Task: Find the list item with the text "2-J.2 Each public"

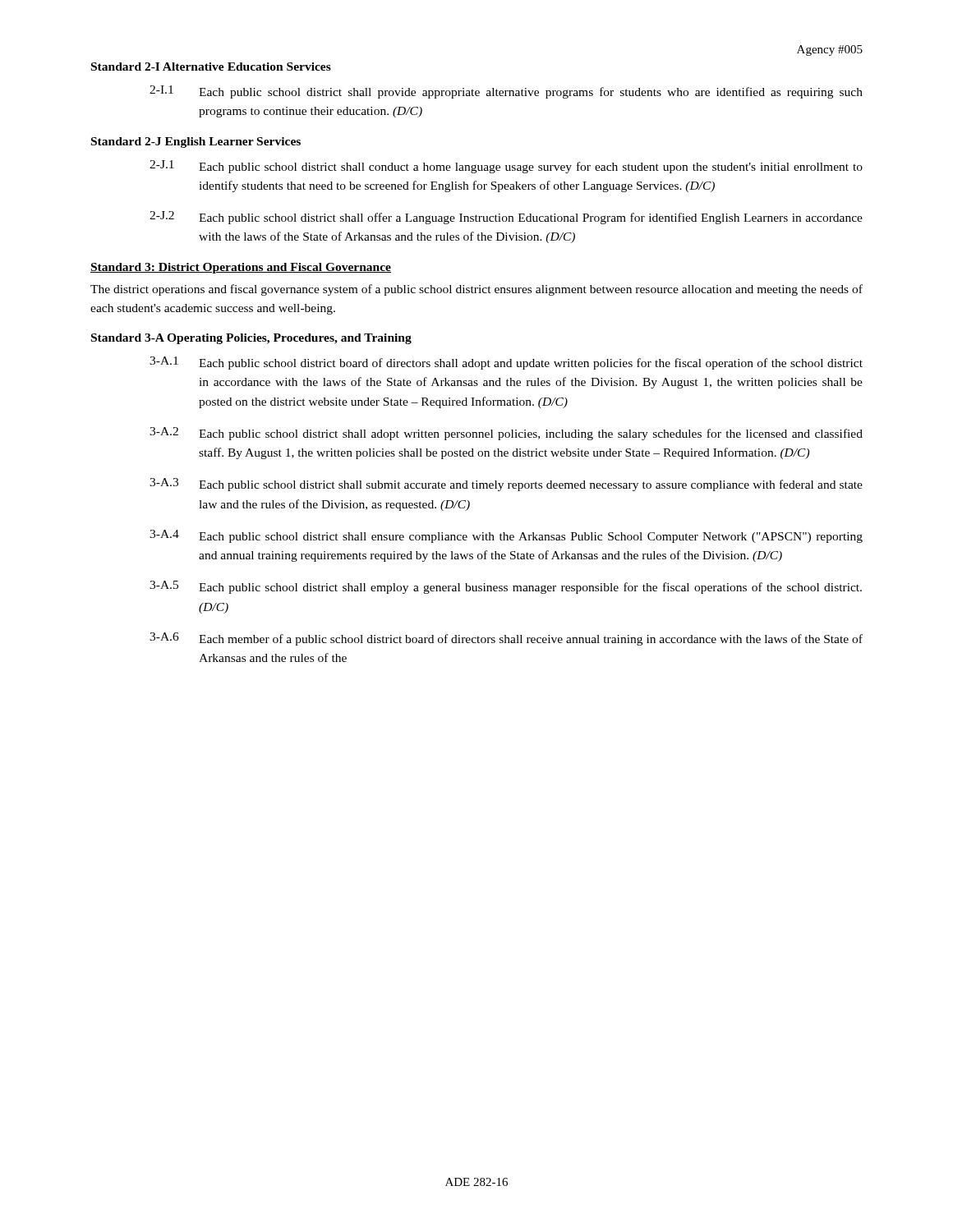Action: (506, 227)
